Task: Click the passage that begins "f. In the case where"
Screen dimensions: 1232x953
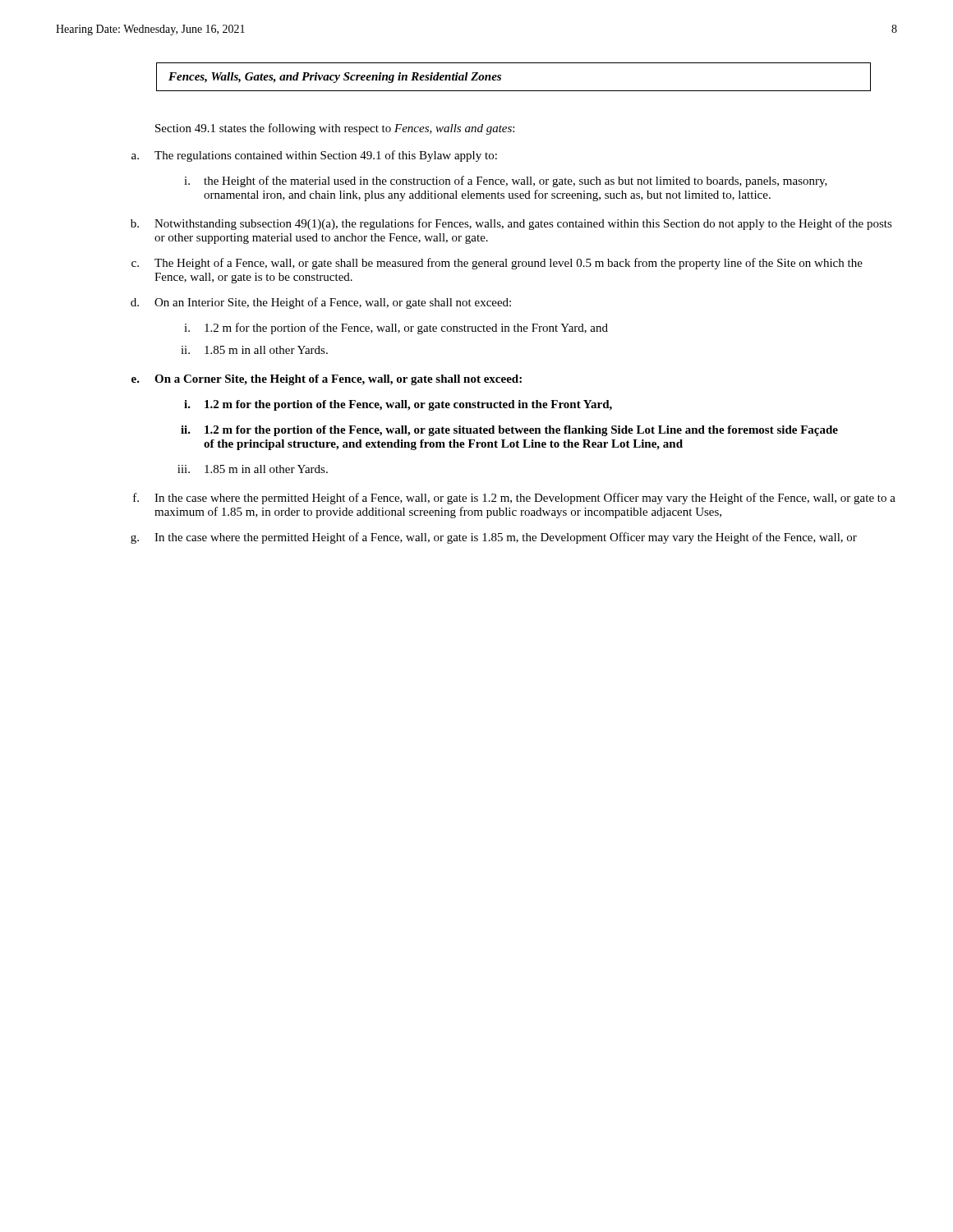Action: [x=476, y=505]
